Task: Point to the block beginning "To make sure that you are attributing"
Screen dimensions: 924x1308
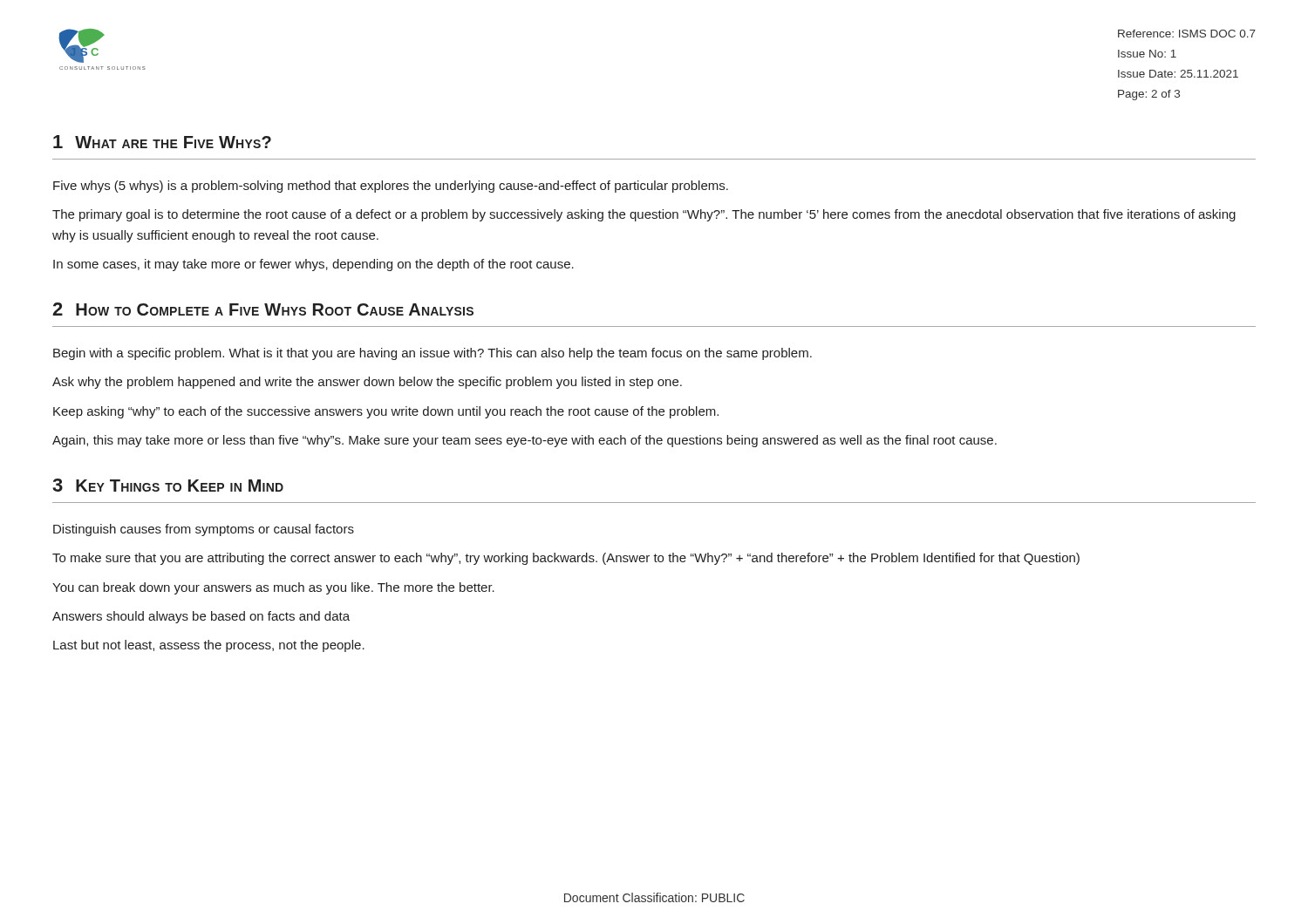Action: click(566, 558)
